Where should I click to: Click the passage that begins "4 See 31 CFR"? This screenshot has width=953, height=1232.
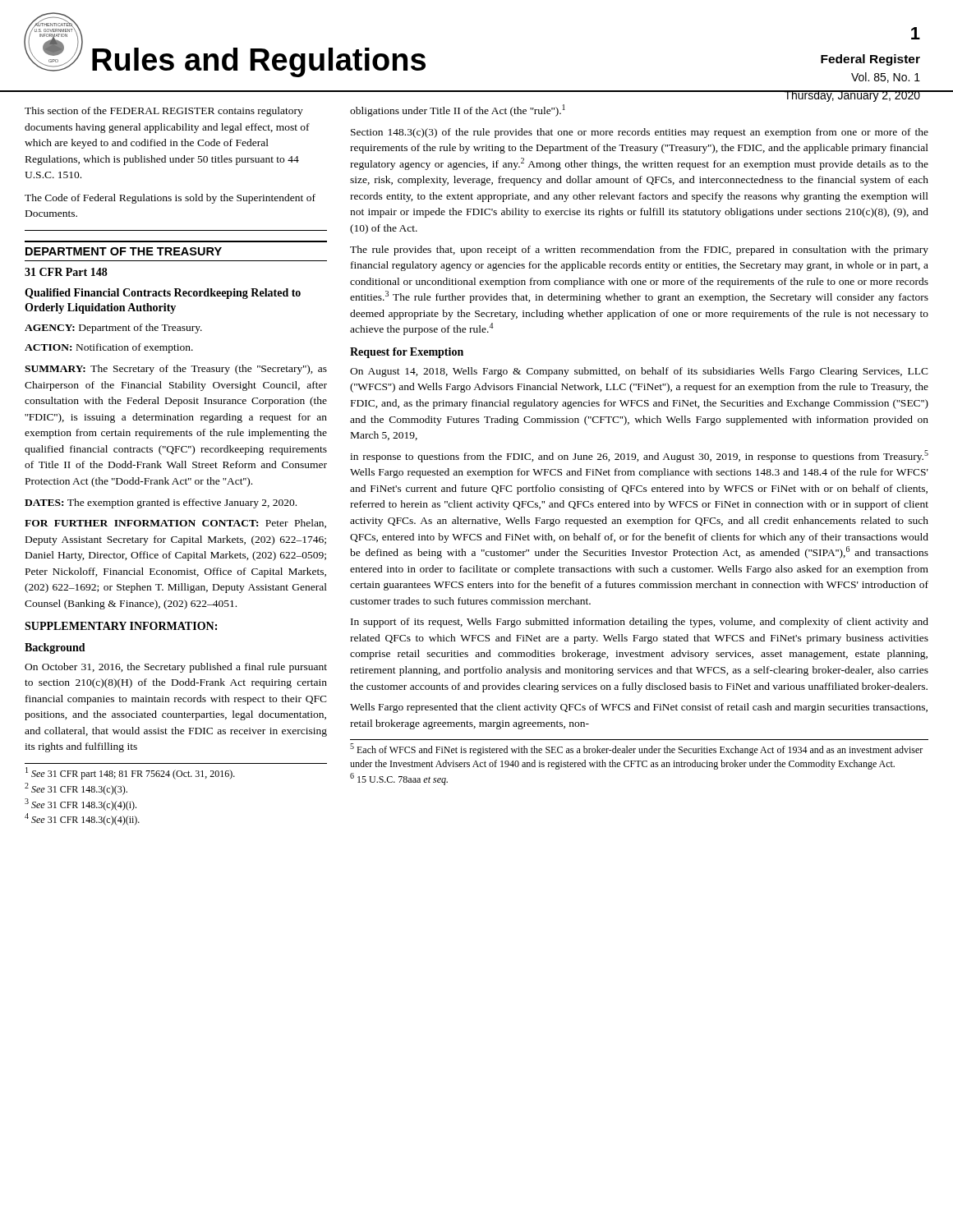[x=82, y=820]
